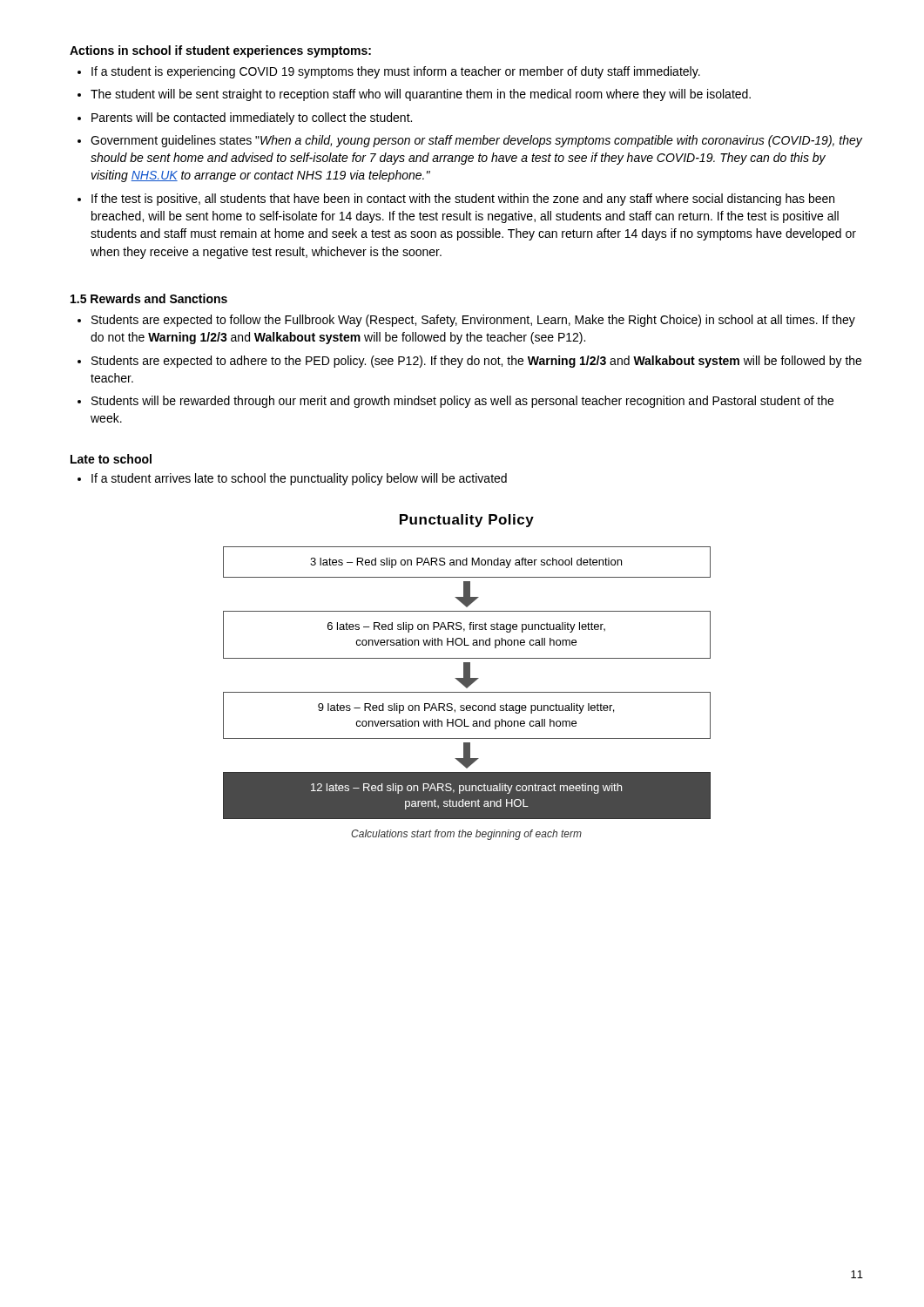Click on the list item with the text "If a student arrives late to school the"
924x1307 pixels.
click(x=299, y=478)
